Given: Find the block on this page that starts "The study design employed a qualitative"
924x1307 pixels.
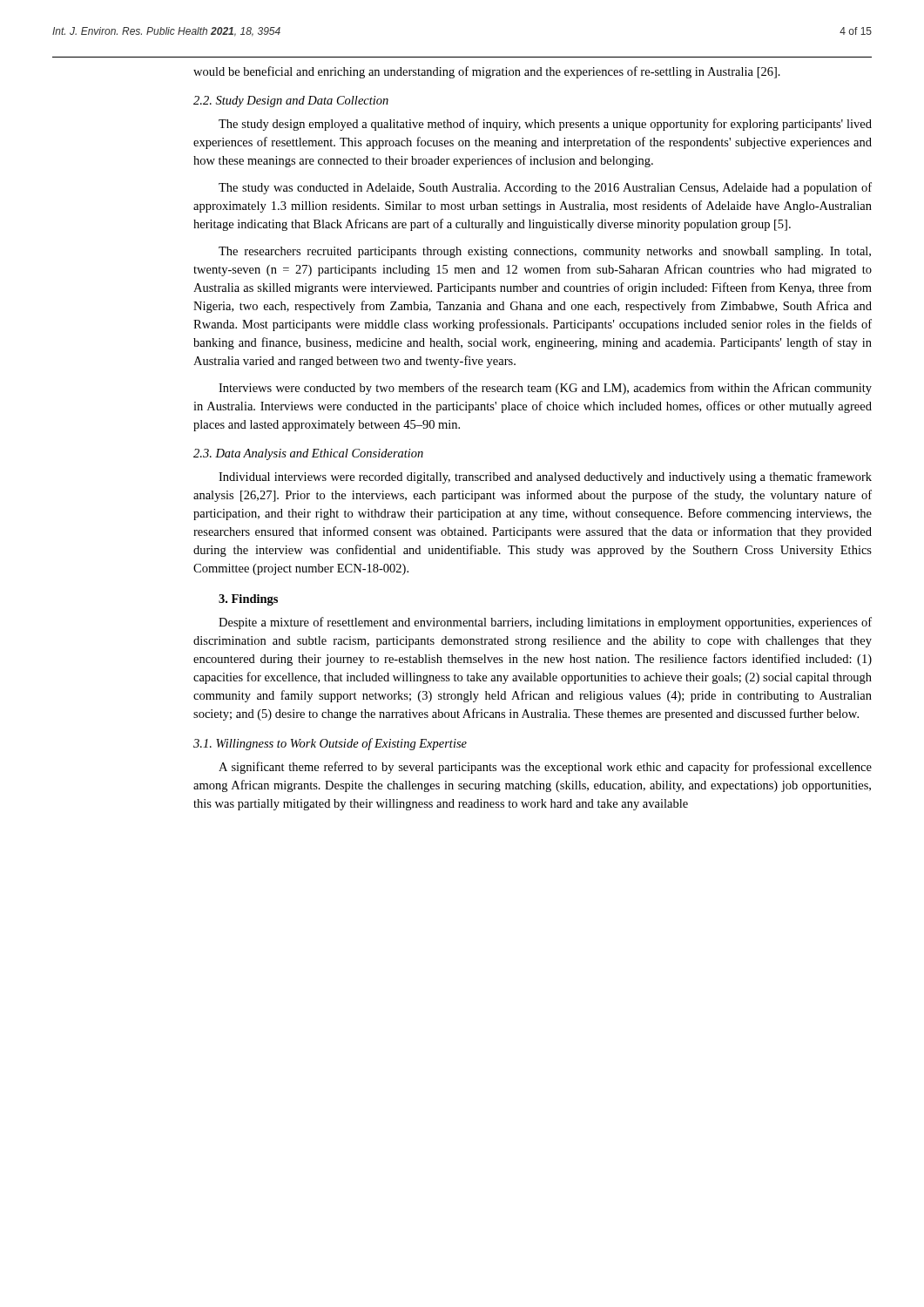Looking at the screenshot, I should point(533,275).
